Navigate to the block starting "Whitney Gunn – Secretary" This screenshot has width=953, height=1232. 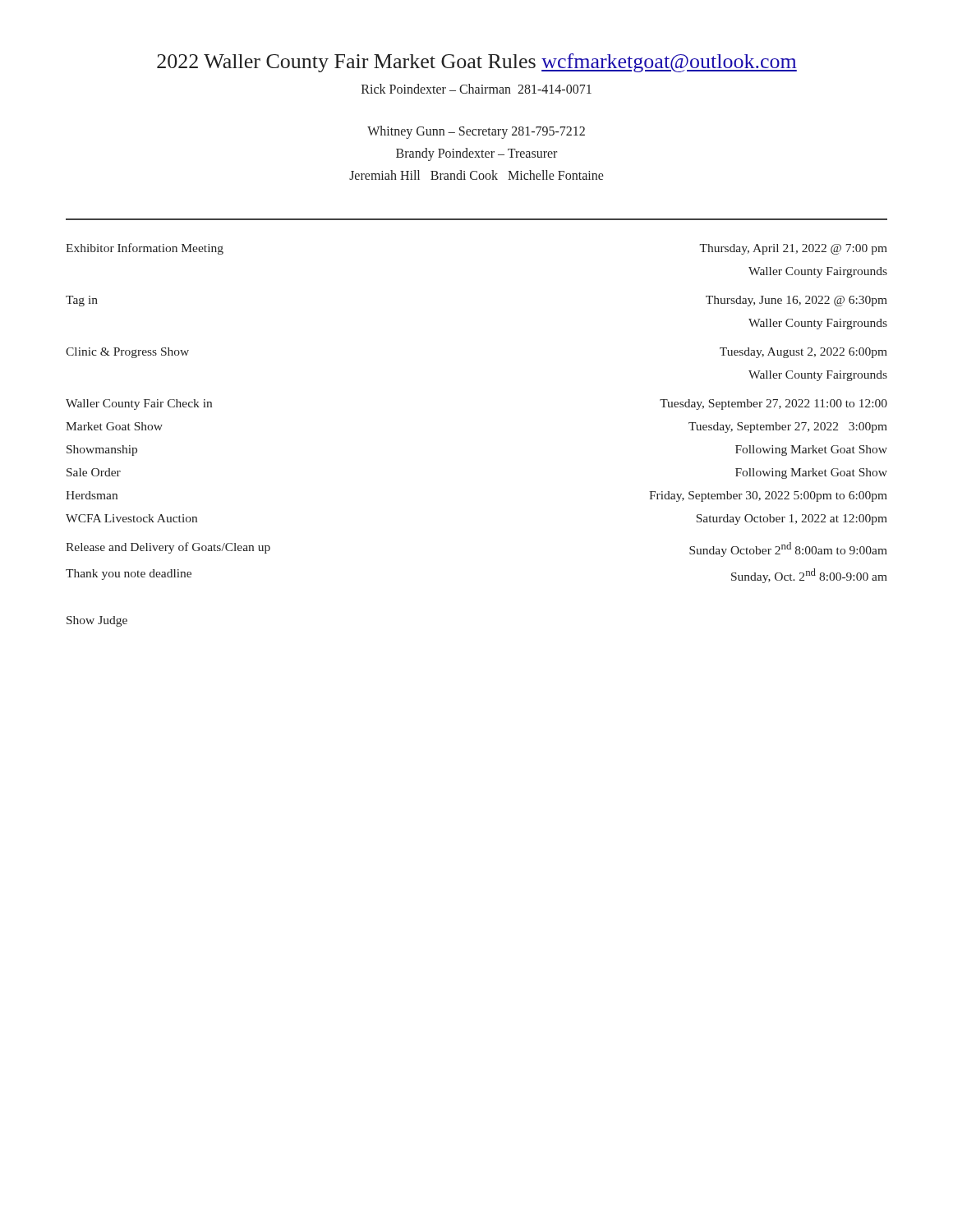tap(476, 153)
